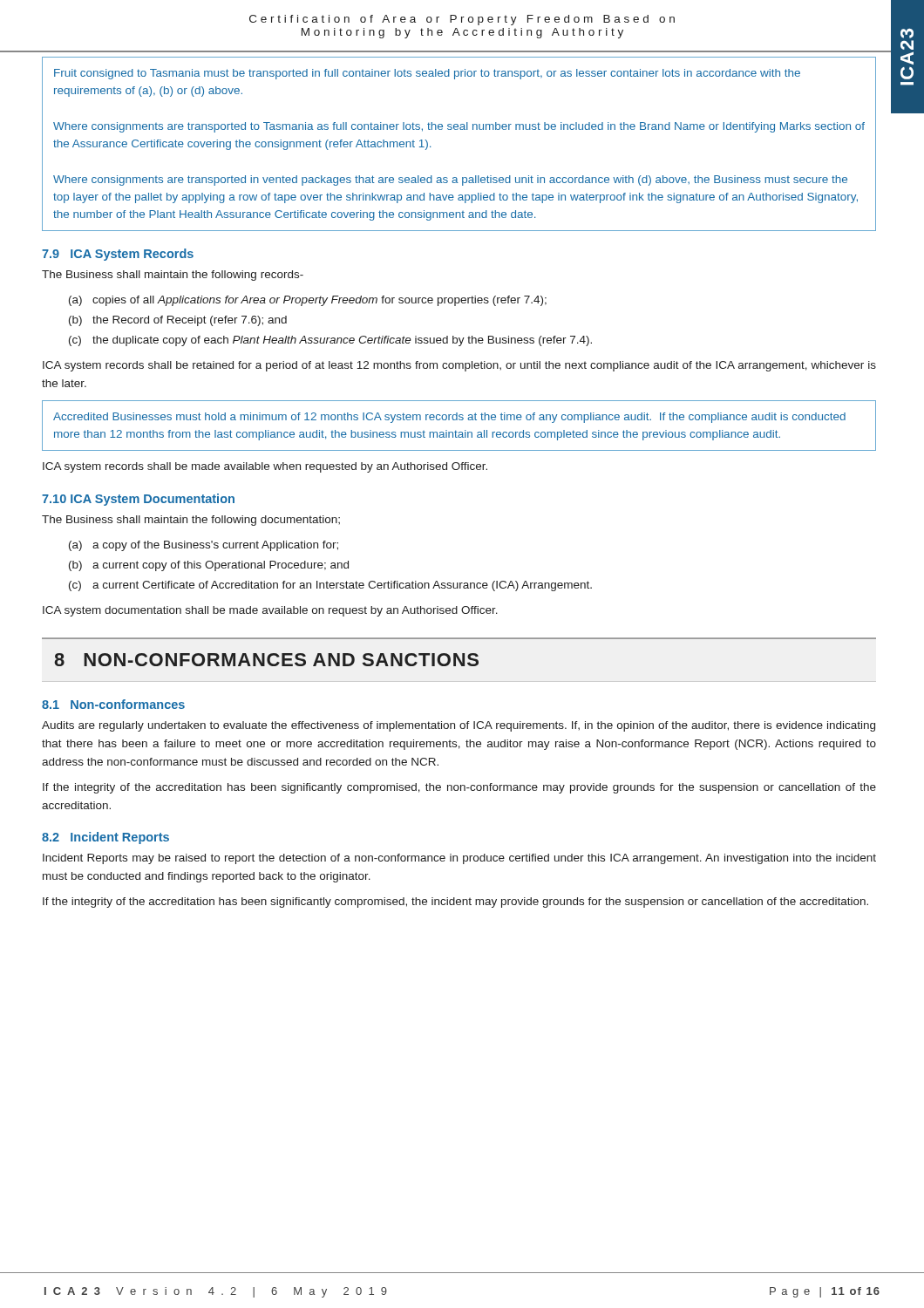Find the element starting "7.9 ICA System Records"
Screen dimensions: 1308x924
[x=118, y=254]
